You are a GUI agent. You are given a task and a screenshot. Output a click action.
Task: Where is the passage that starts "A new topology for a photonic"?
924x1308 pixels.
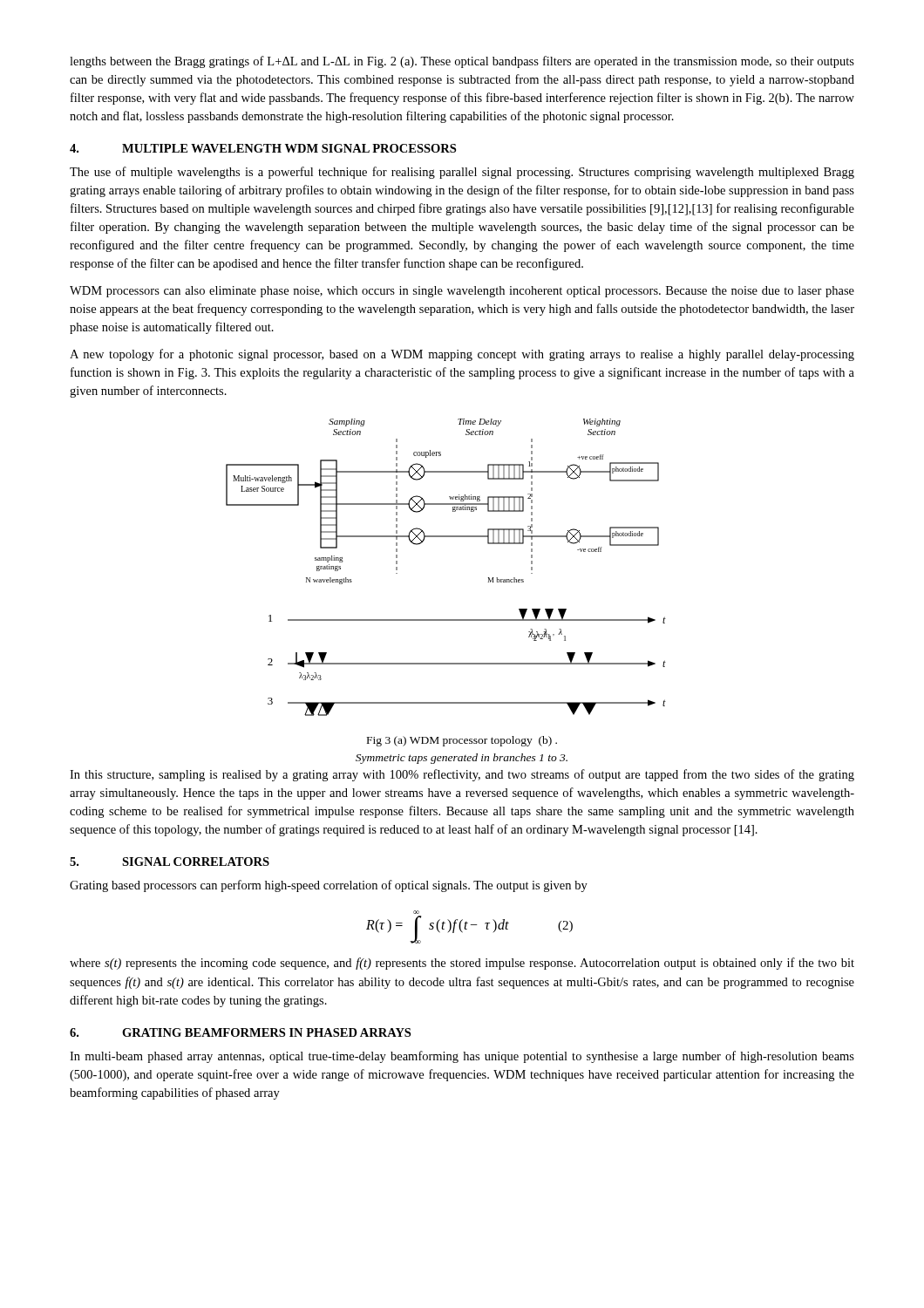(462, 373)
